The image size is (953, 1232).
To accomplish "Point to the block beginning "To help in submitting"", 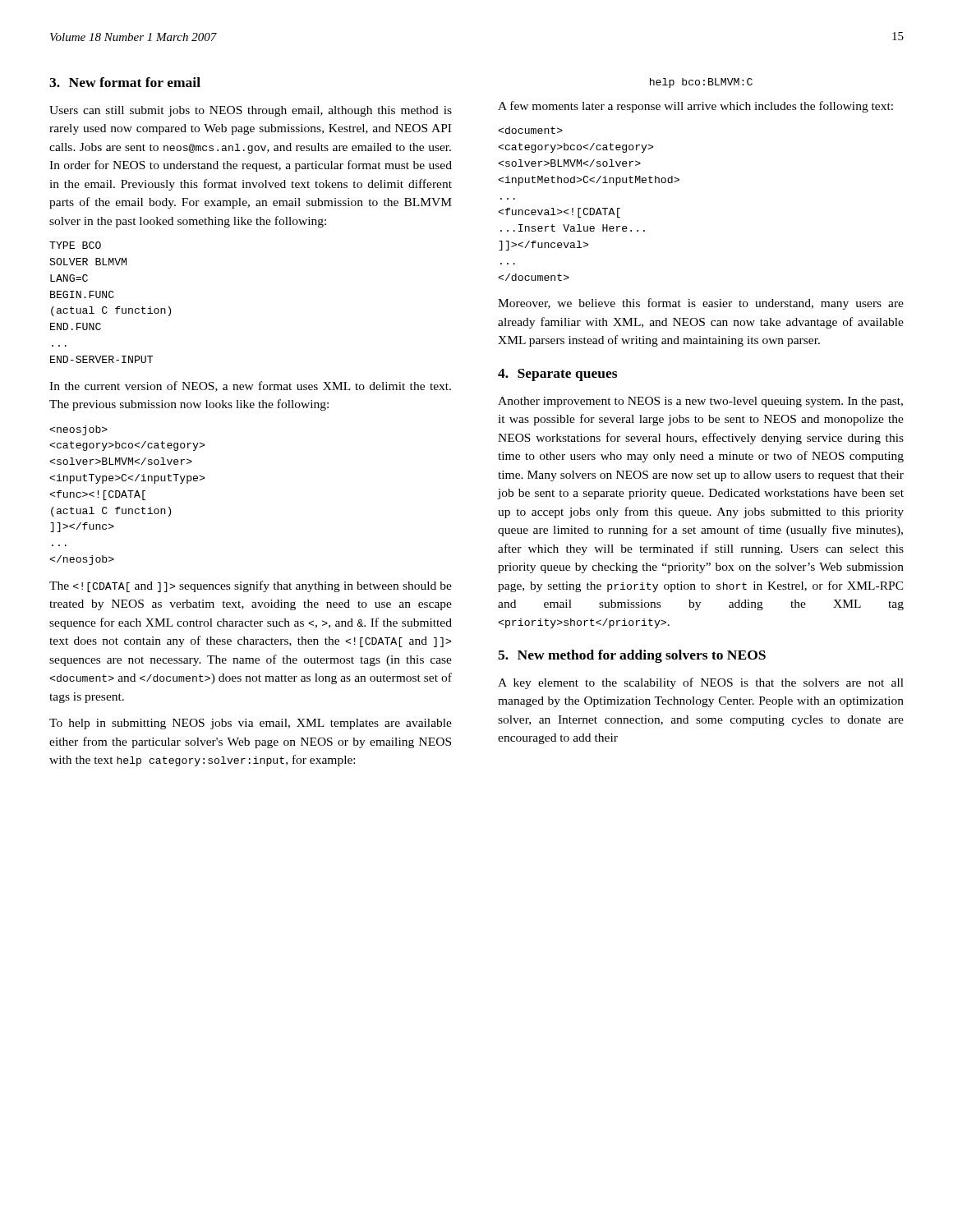I will coord(251,741).
